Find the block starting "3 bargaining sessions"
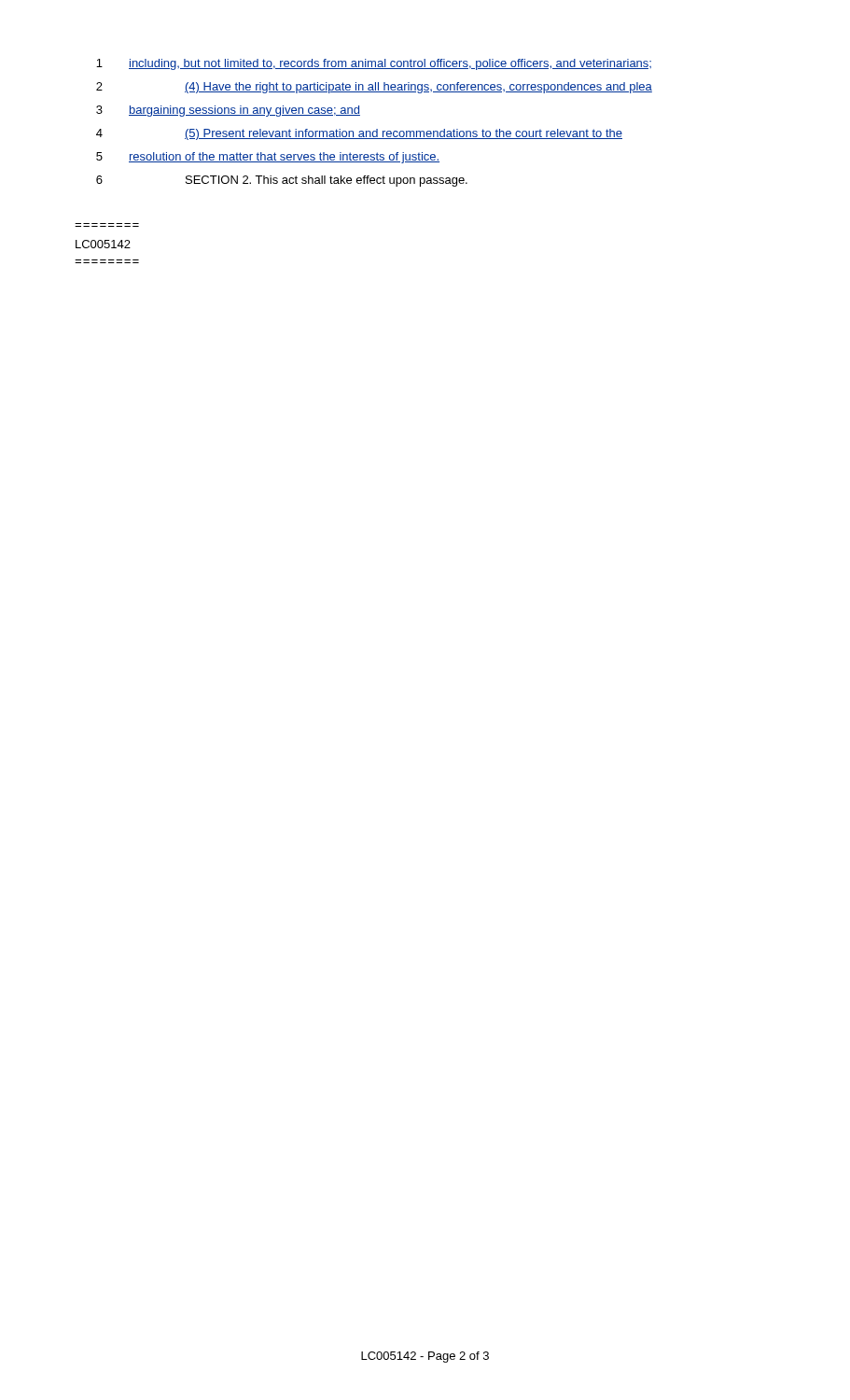 coord(228,111)
